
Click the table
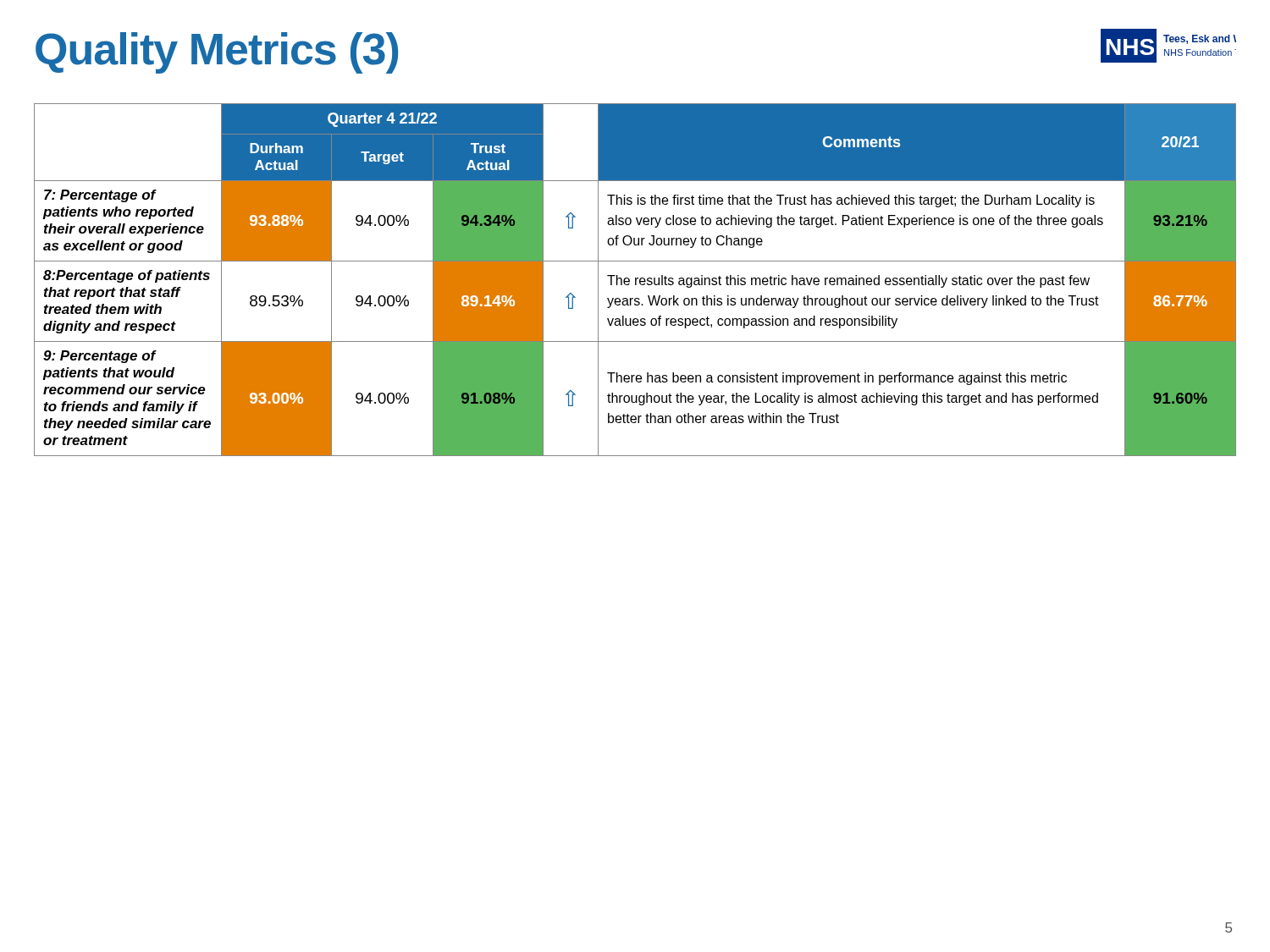[x=635, y=280]
